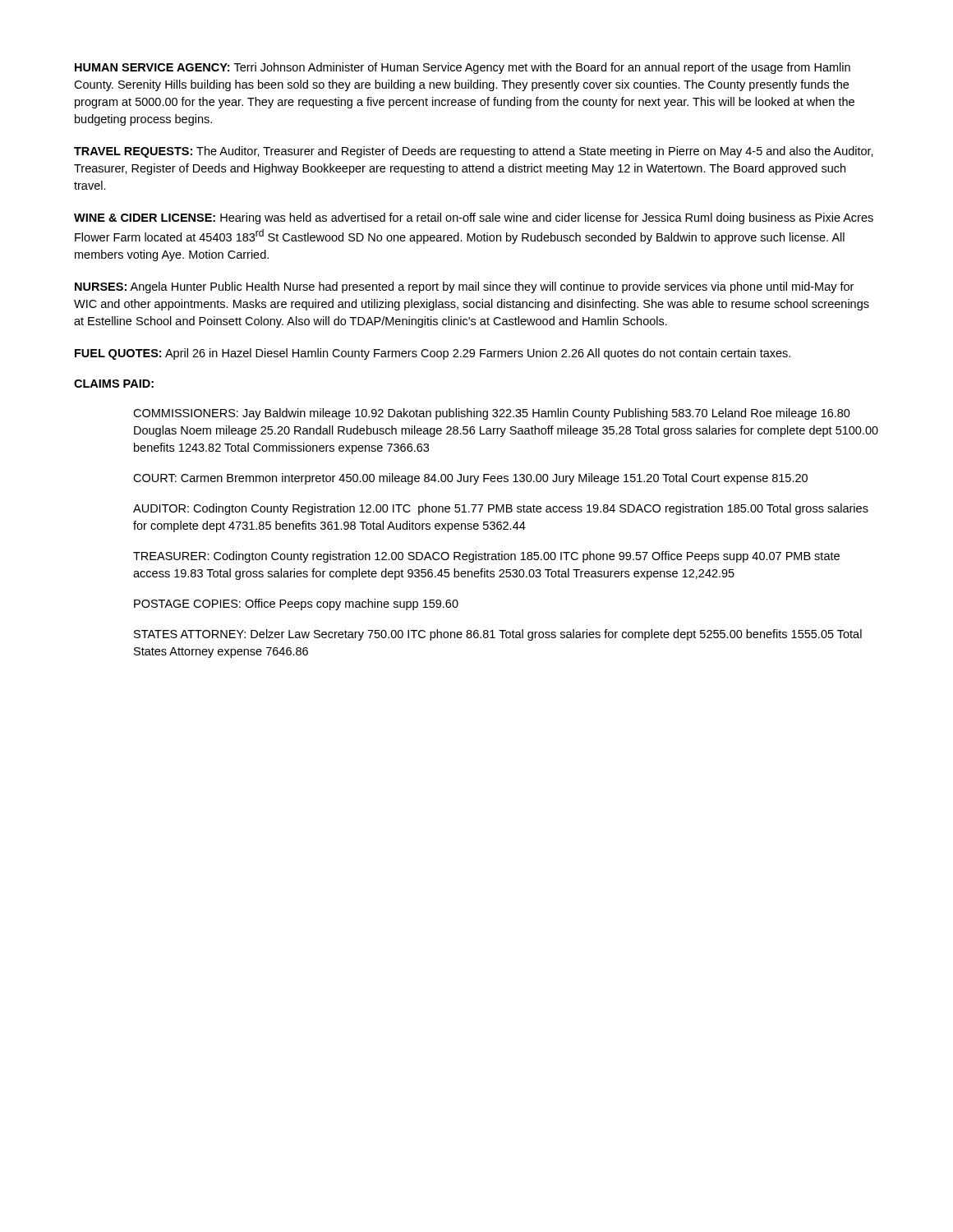Locate the text block containing "COURT: Carmen Bremmon"
Screen dimensions: 1232x953
click(x=471, y=478)
